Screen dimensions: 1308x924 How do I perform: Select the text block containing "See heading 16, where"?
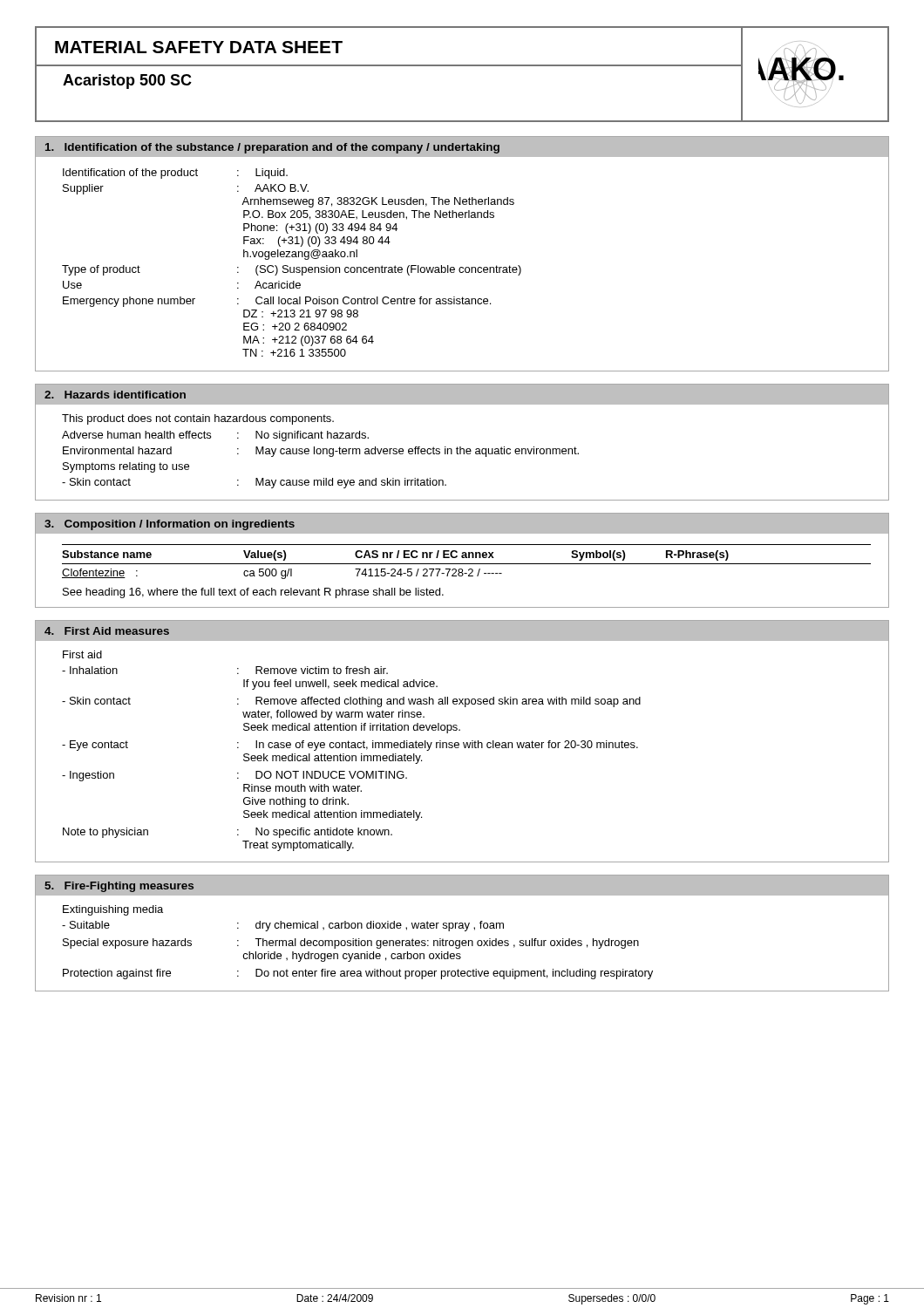pos(253,592)
